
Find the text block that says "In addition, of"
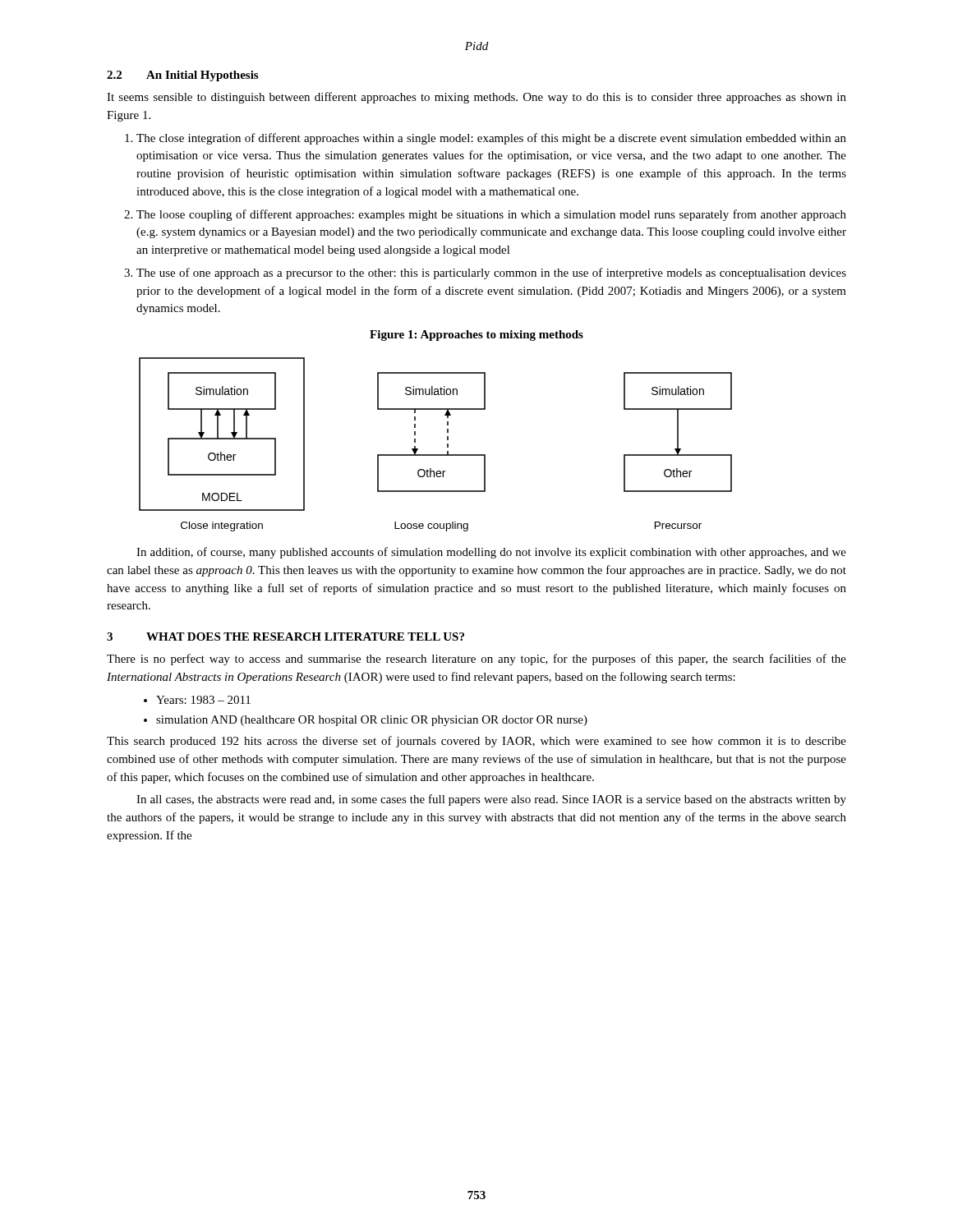(476, 579)
